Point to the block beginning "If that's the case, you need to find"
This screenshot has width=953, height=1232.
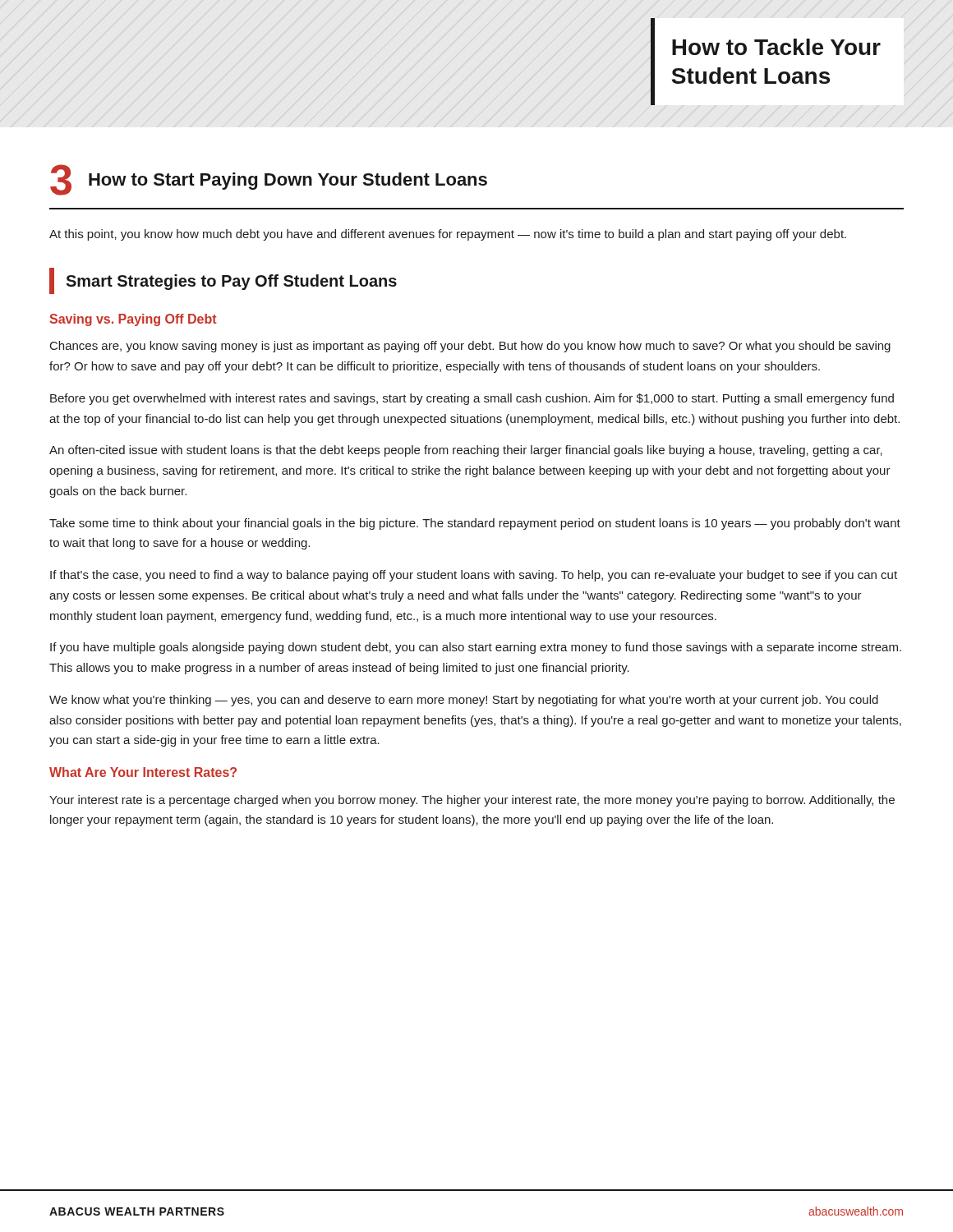pyautogui.click(x=473, y=595)
